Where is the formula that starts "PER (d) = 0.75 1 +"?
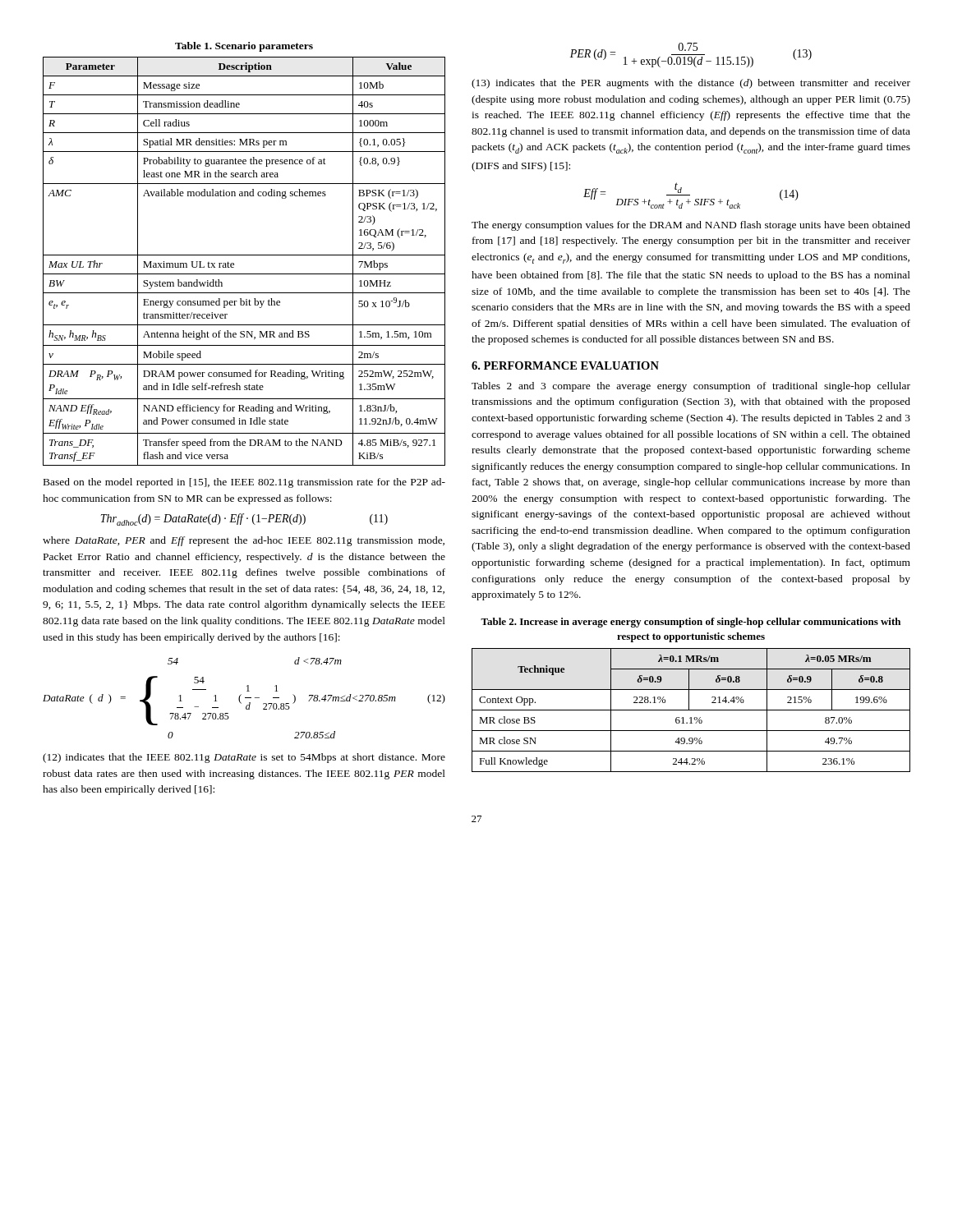Image resolution: width=953 pixels, height=1232 pixels. (691, 55)
